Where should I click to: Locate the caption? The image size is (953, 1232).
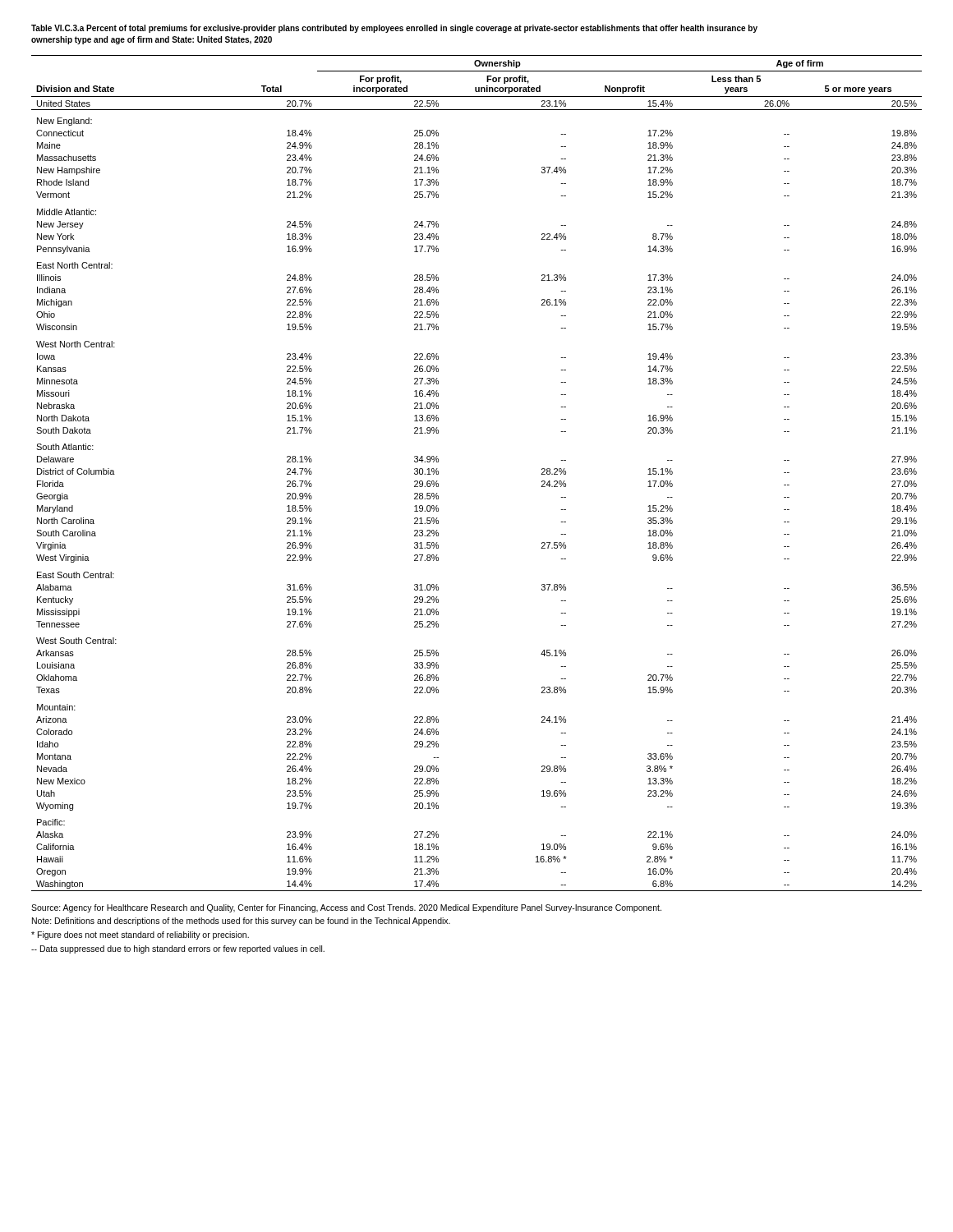pyautogui.click(x=394, y=34)
